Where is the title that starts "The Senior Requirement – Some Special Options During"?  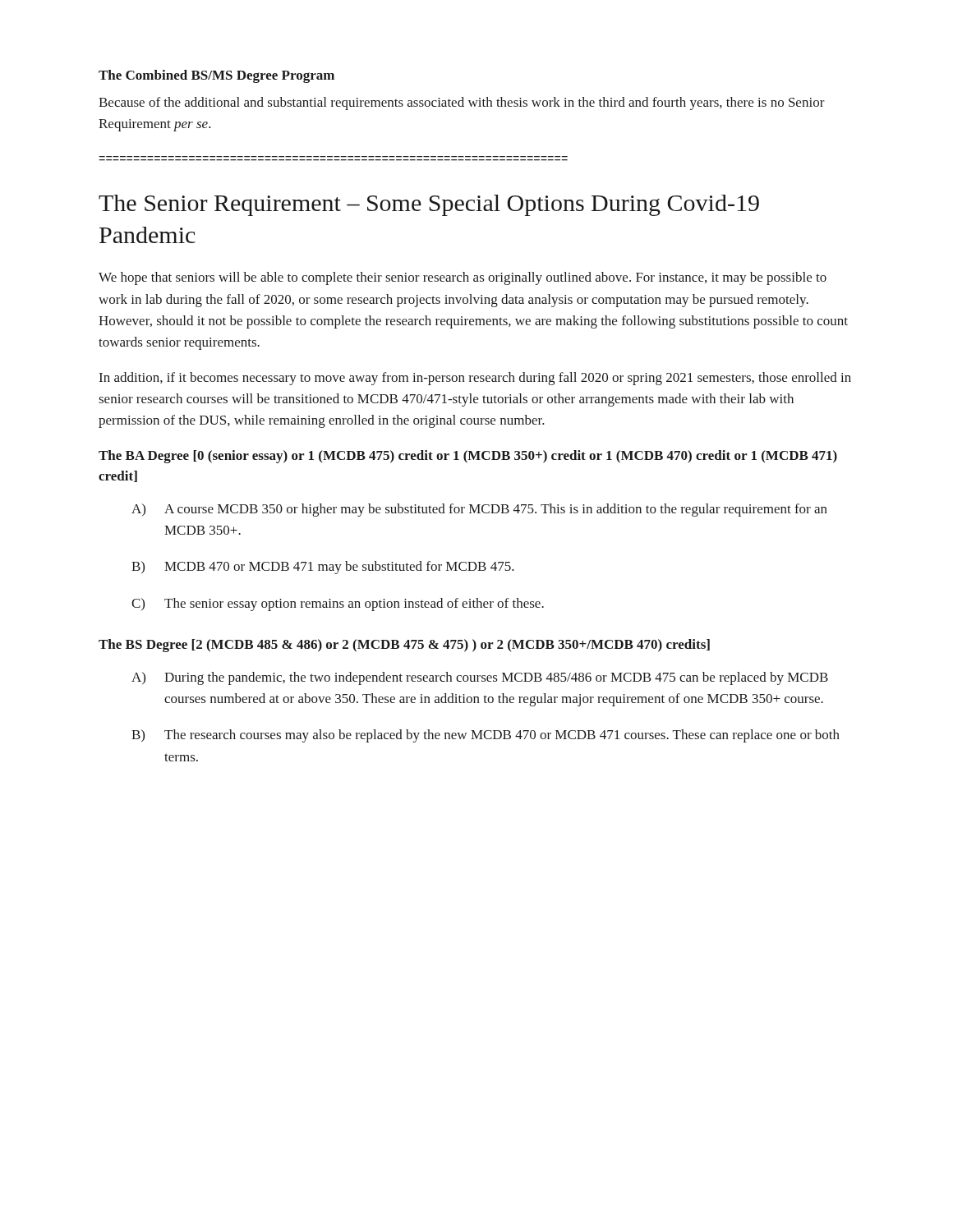[429, 219]
